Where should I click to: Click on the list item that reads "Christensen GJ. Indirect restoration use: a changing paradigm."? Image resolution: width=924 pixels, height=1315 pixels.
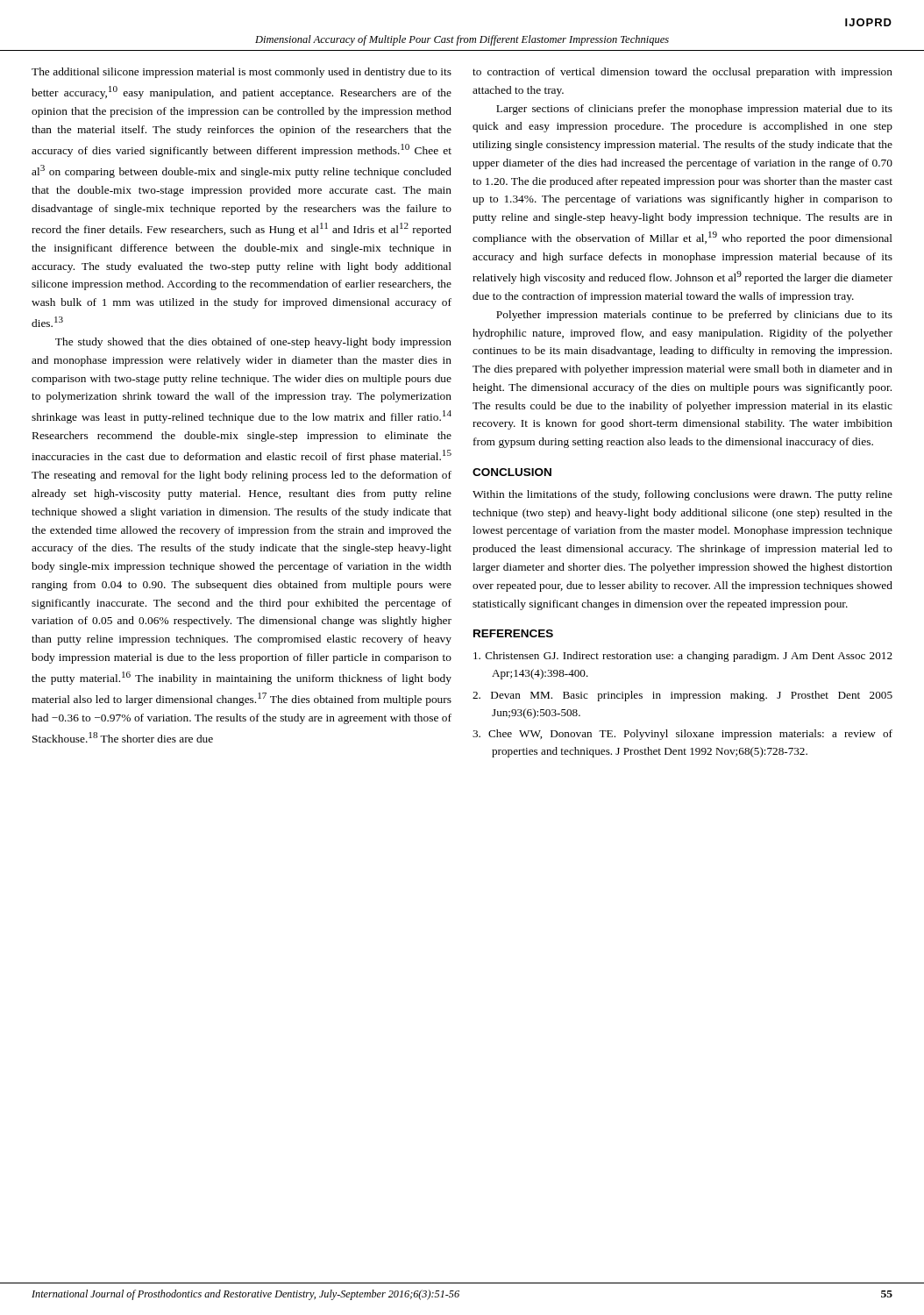click(682, 664)
